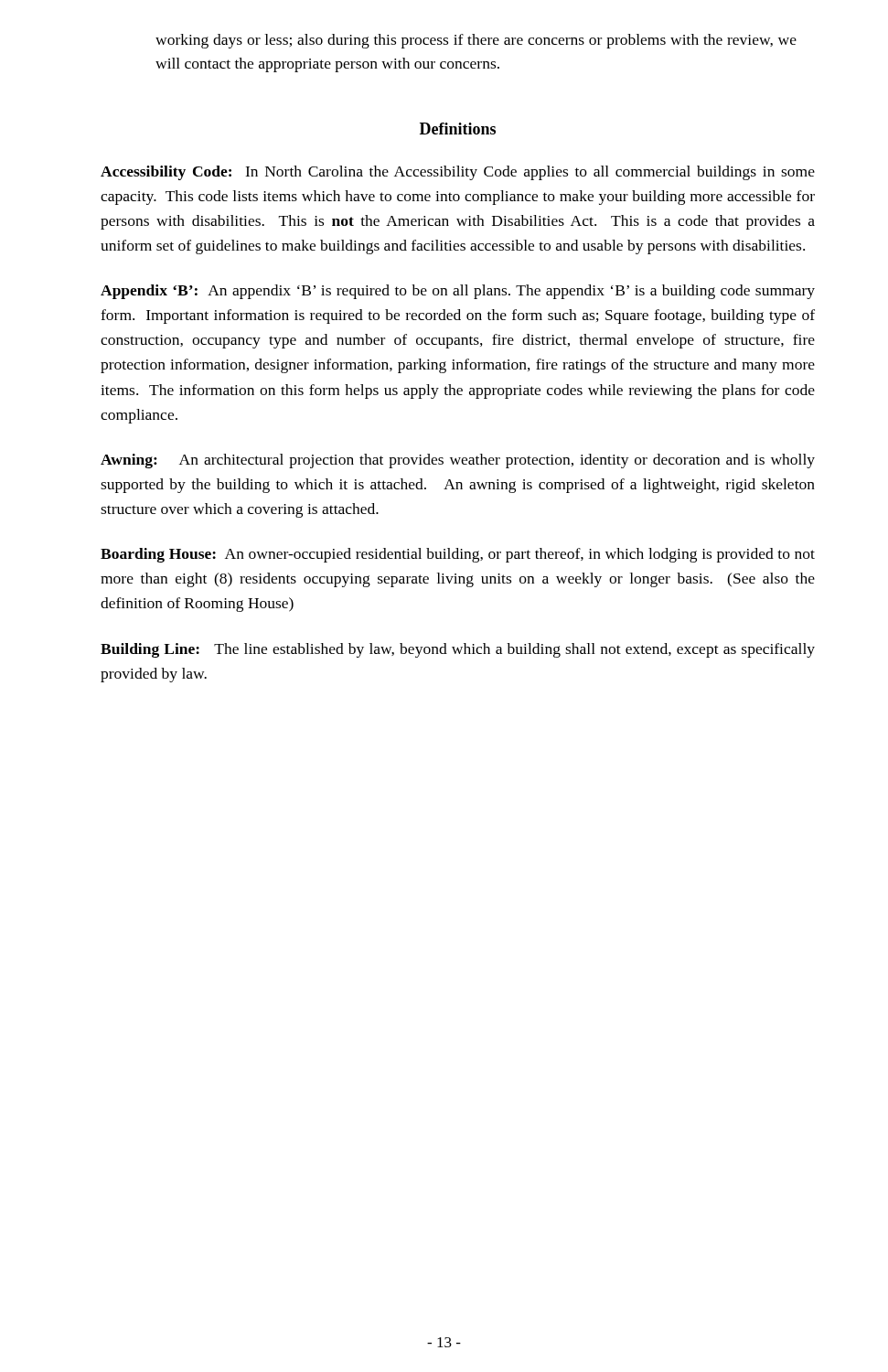The height and width of the screenshot is (1372, 888).
Task: Find the block on this page that starts "Appendix ‘B’: An appendix ‘B’ is"
Action: point(458,352)
